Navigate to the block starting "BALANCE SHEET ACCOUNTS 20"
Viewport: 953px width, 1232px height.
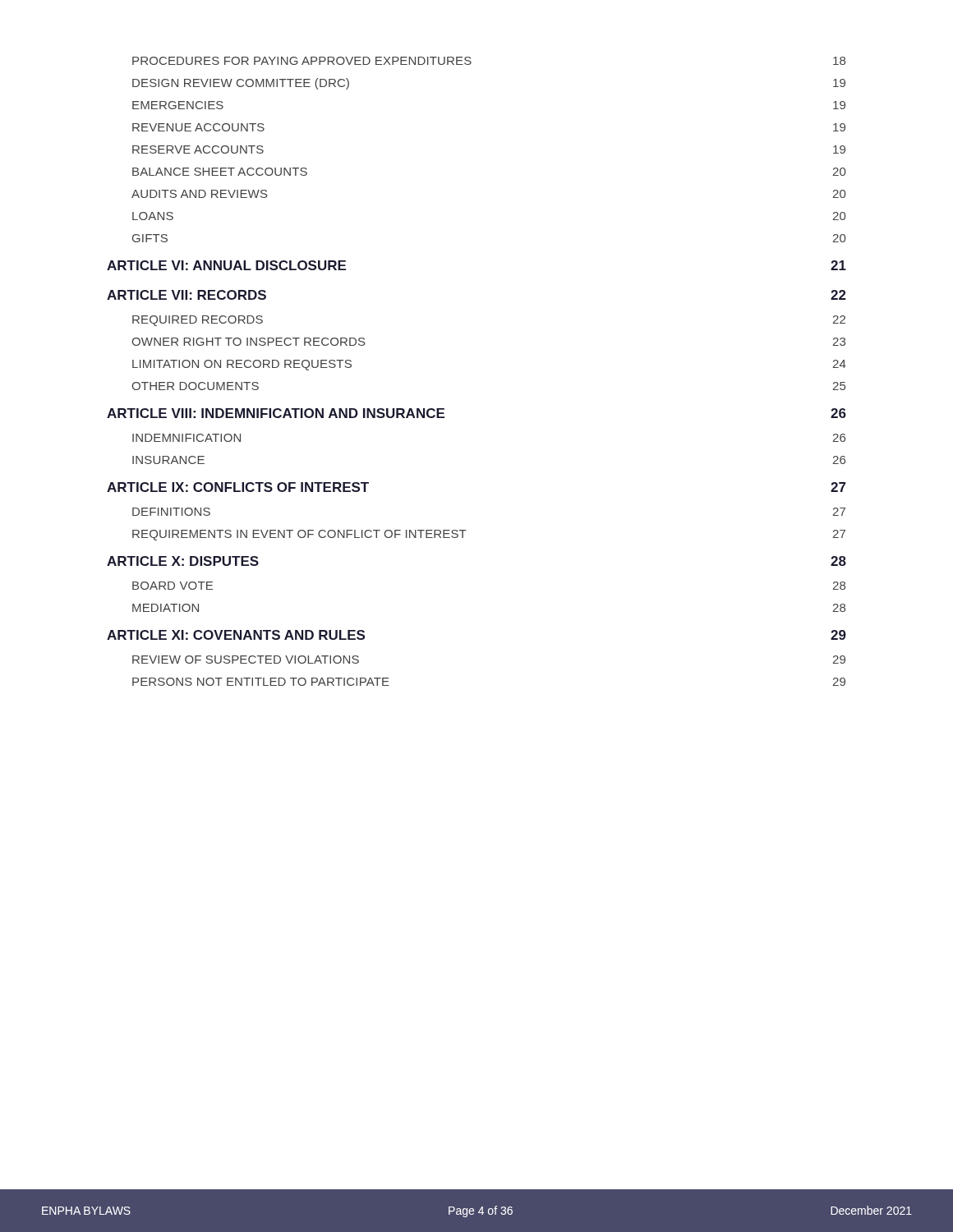tap(223, 171)
